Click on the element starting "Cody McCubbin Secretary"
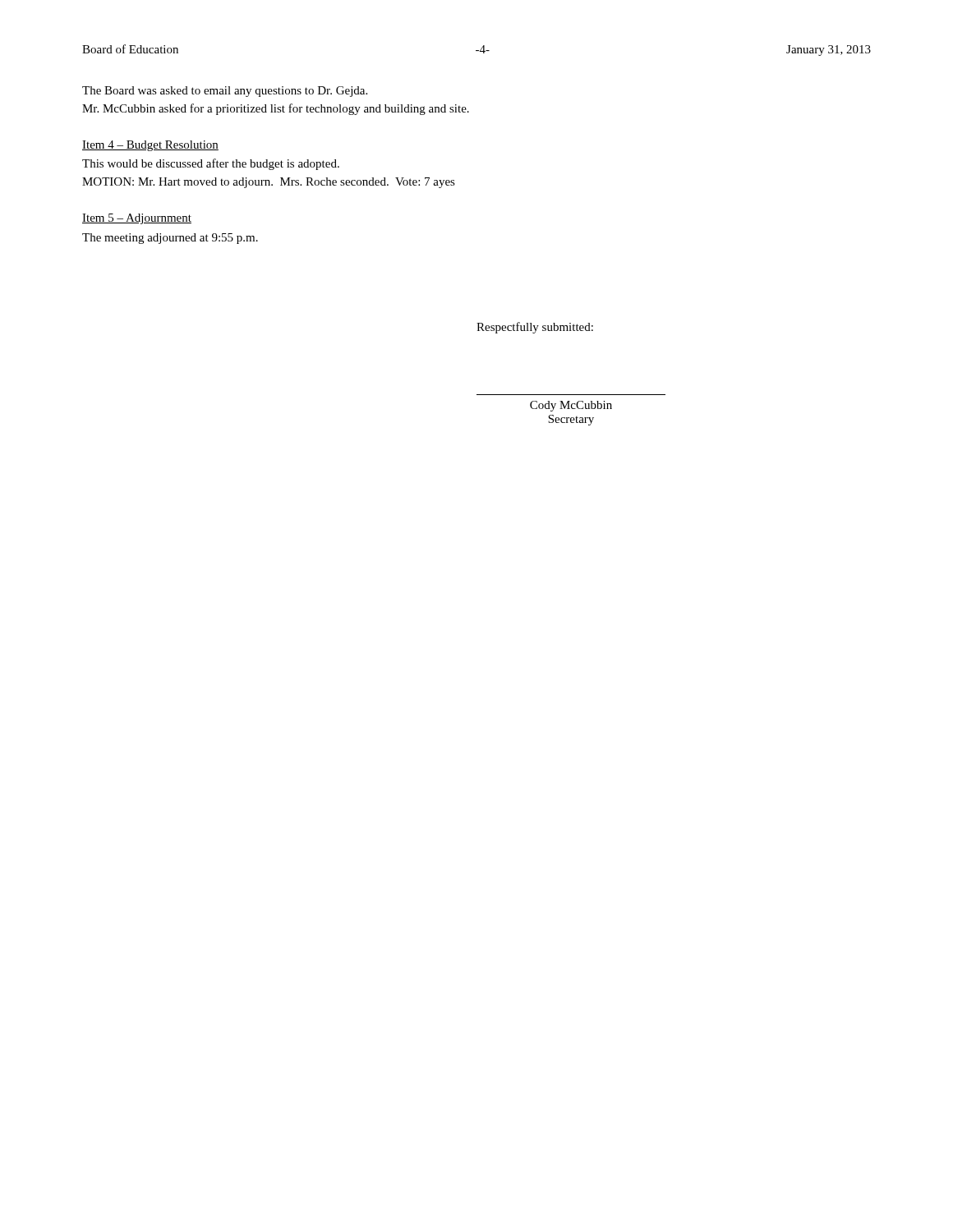Screen dimensions: 1232x953 point(571,410)
